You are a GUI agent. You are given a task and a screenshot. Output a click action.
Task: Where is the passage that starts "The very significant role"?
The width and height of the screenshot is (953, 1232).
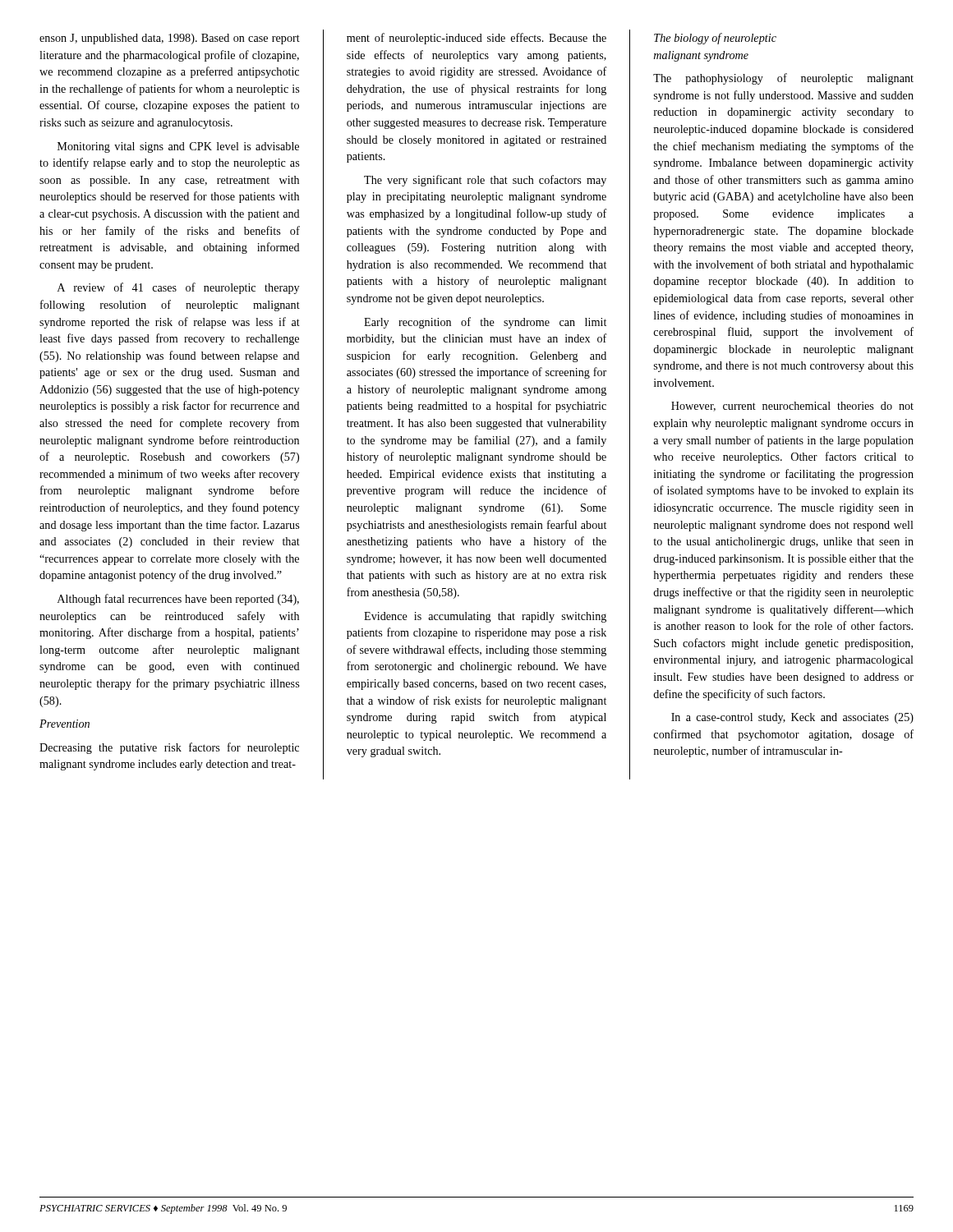[476, 239]
